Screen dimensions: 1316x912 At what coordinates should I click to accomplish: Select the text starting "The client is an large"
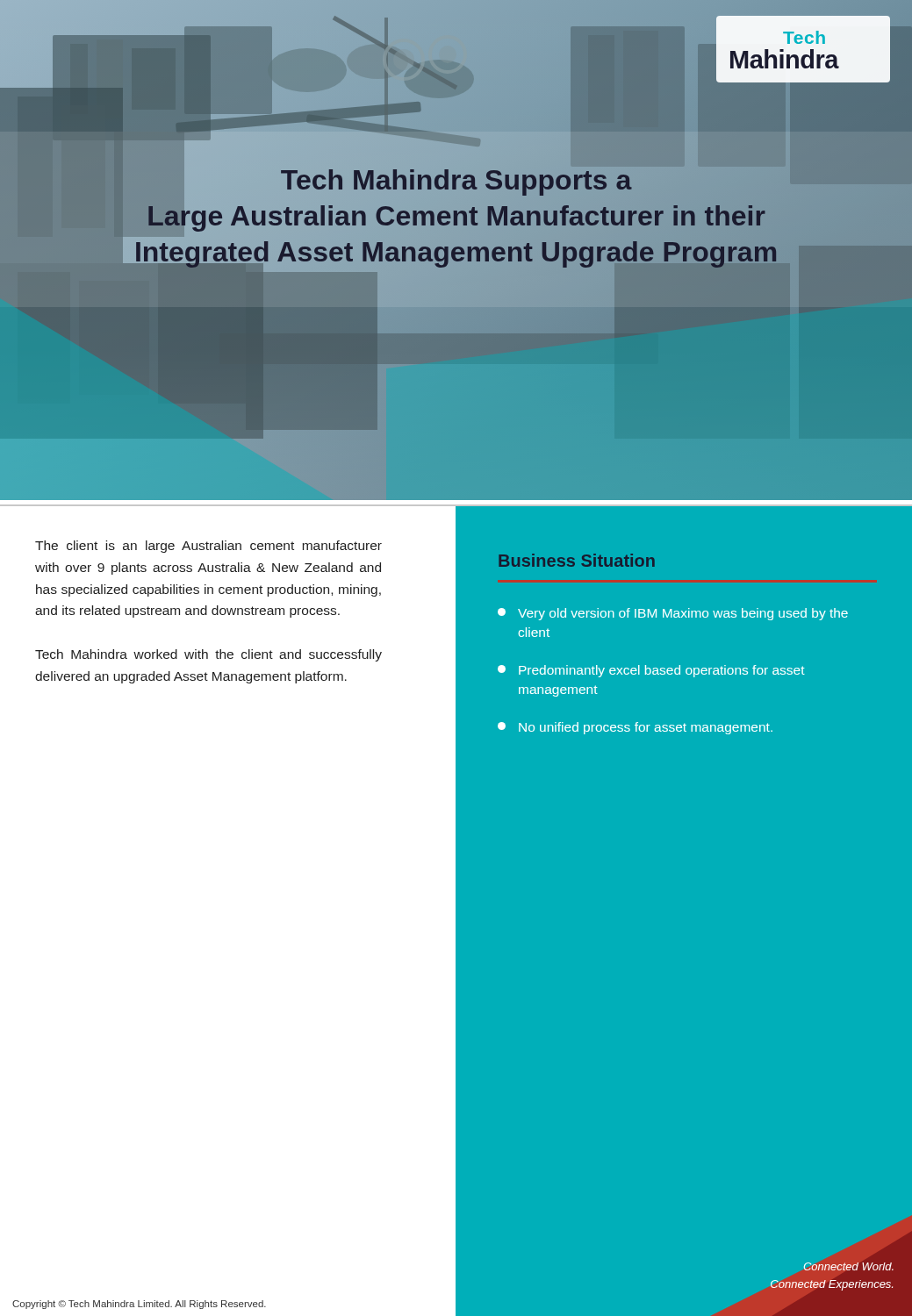pyautogui.click(x=208, y=611)
